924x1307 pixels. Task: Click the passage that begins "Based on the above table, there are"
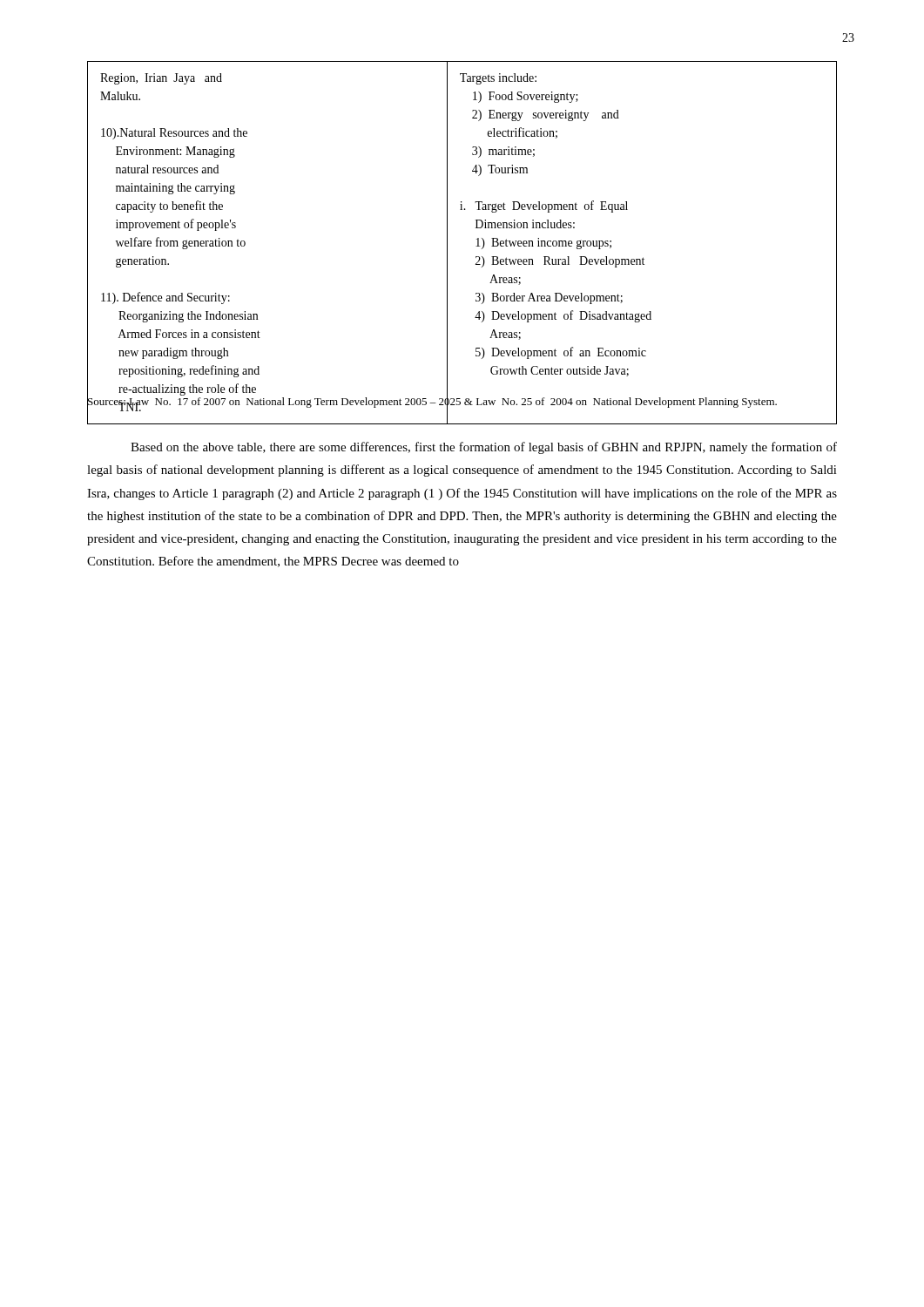click(x=462, y=504)
